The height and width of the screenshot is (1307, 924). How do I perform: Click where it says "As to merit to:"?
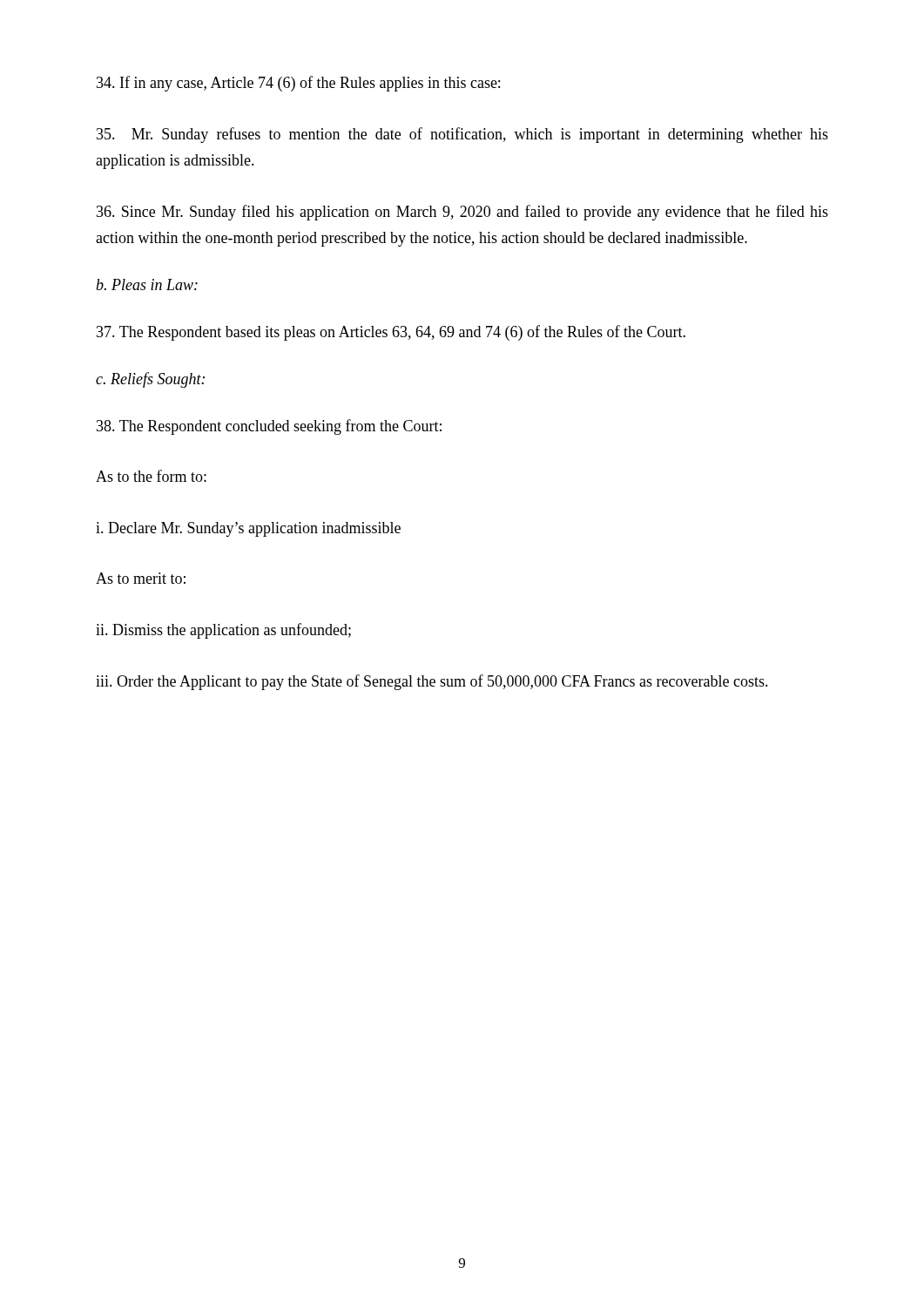141,579
